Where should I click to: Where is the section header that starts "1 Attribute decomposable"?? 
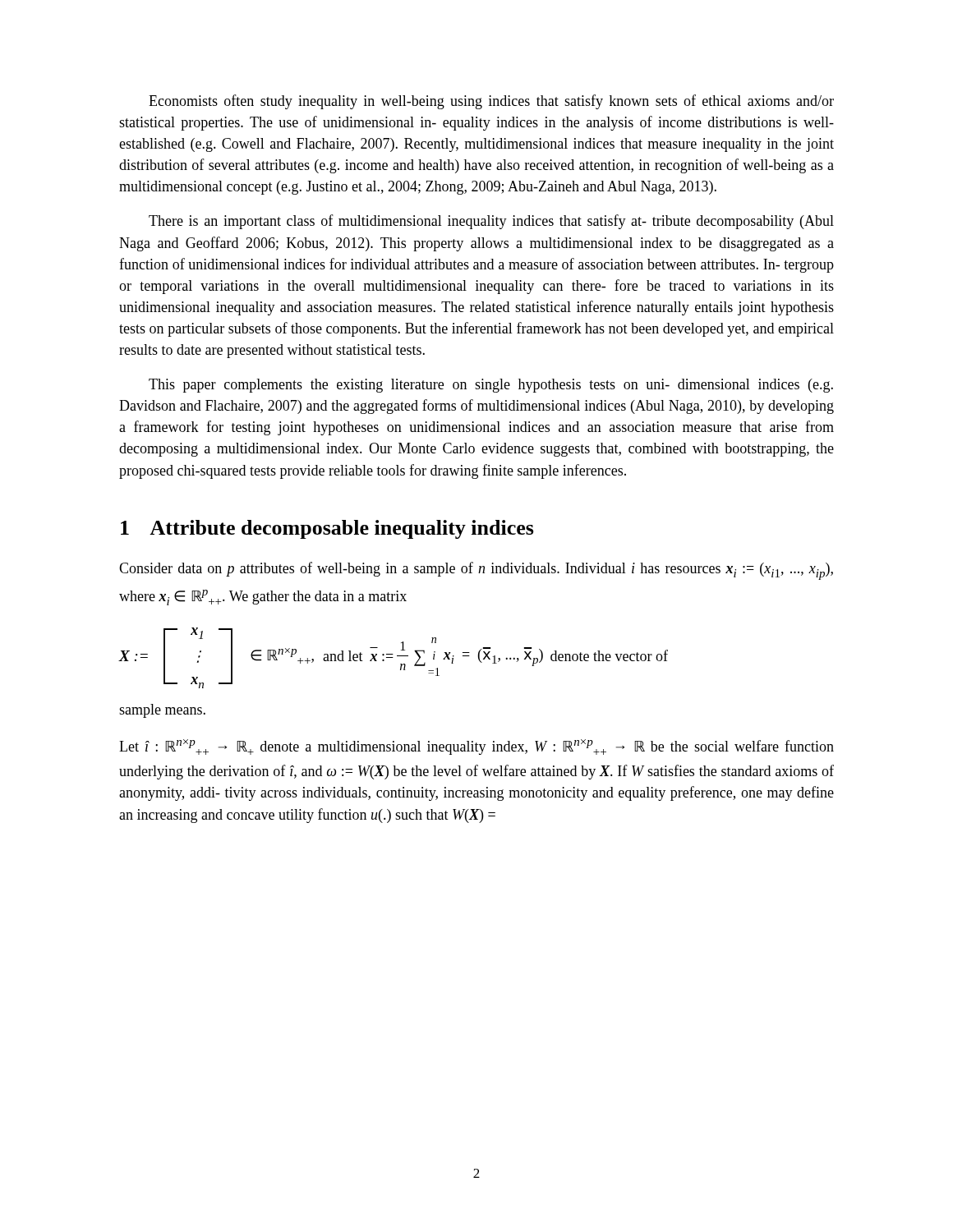(326, 528)
